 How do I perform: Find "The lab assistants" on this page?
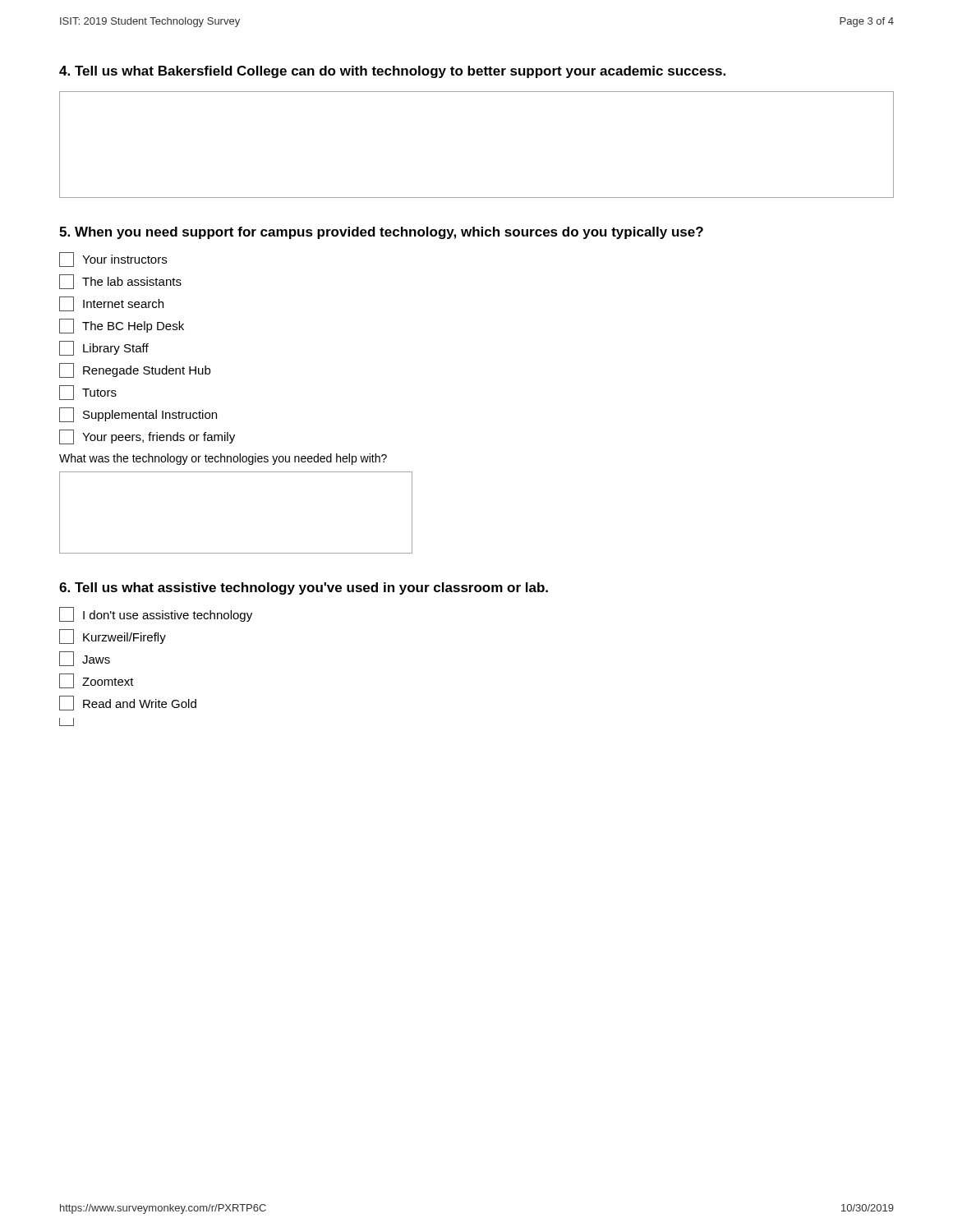click(120, 281)
